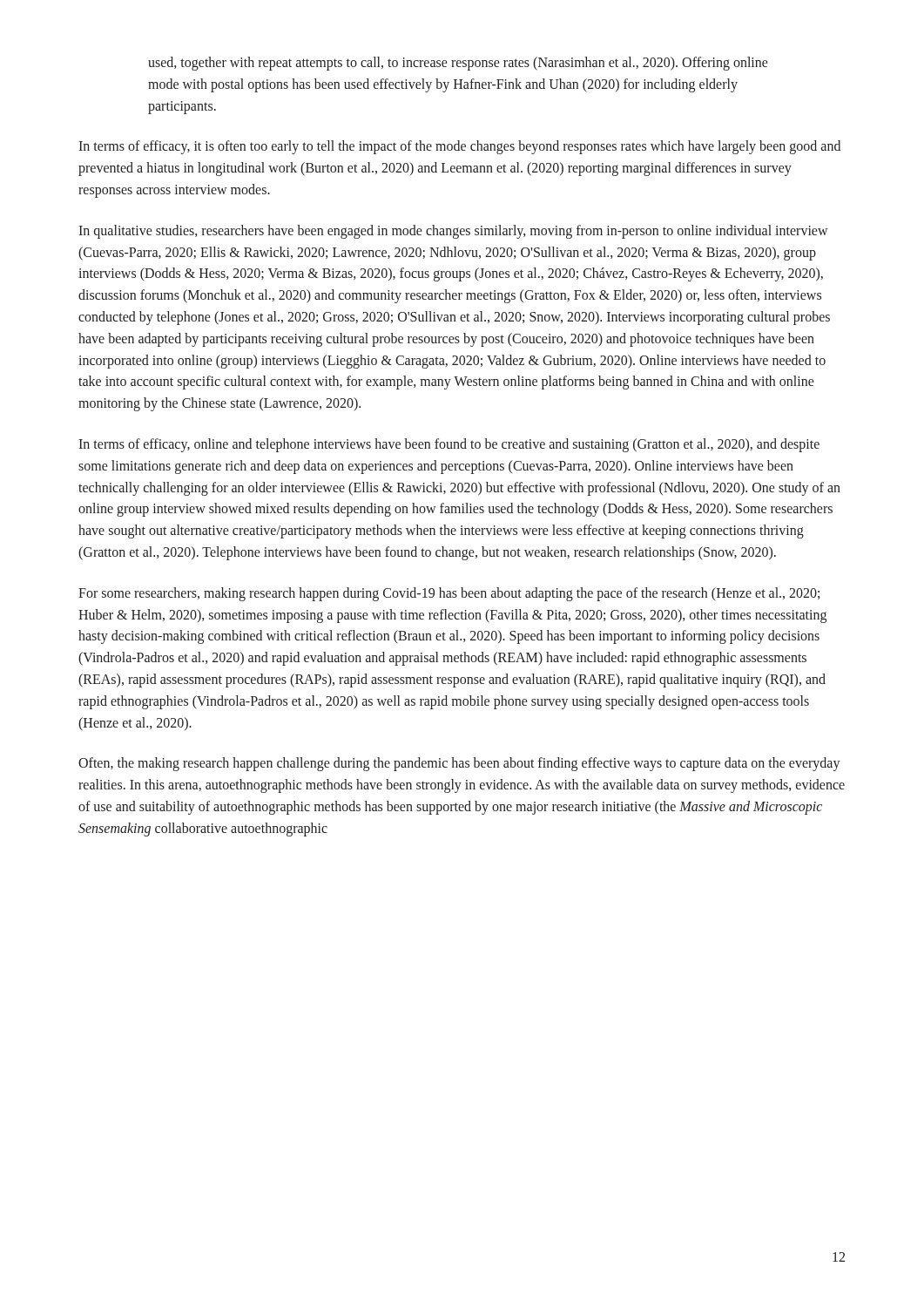
Task: Locate the text starting "In qualitative studies, researchers have"
Action: [x=454, y=317]
